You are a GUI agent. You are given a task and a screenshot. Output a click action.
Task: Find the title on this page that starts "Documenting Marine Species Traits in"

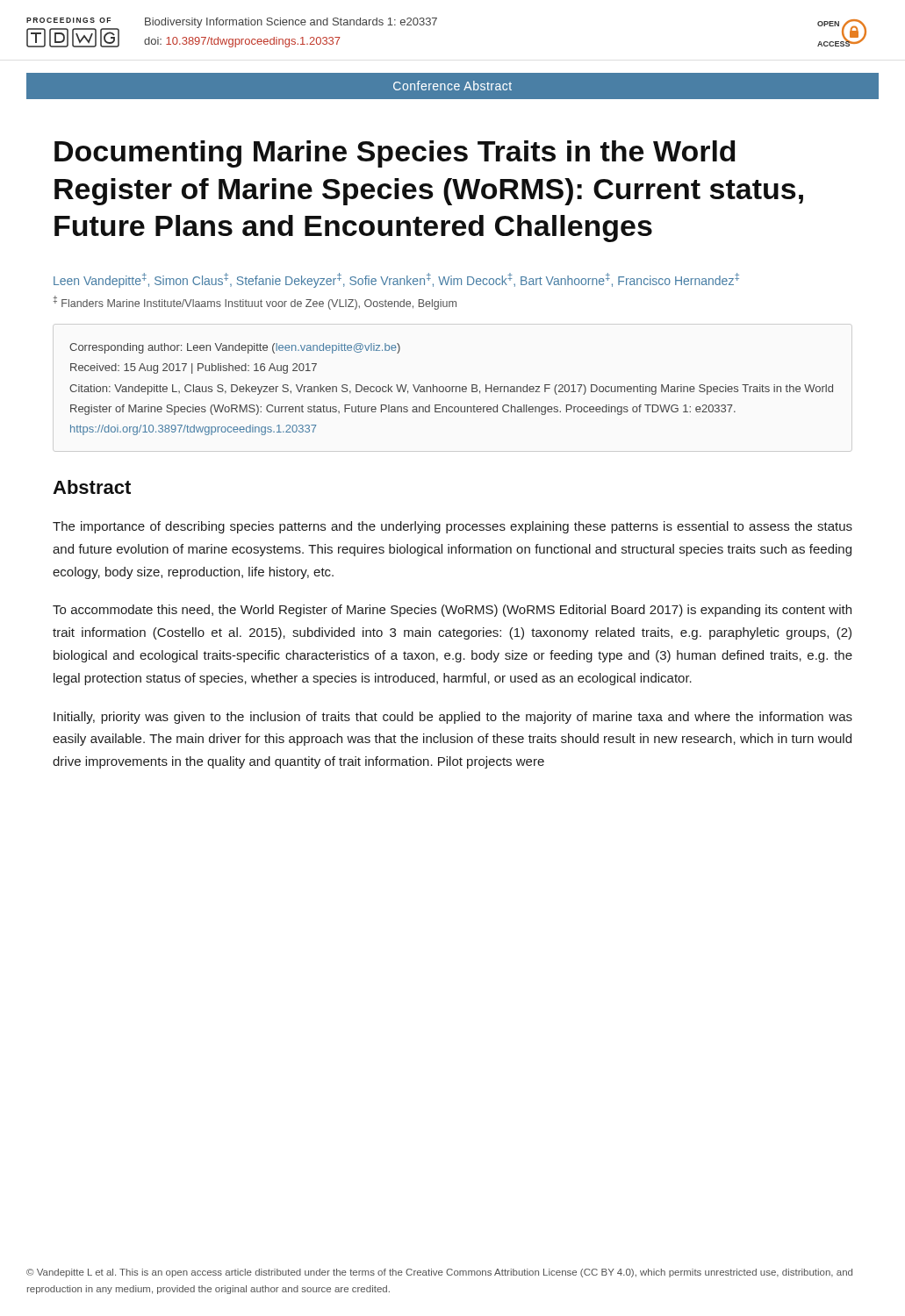click(x=452, y=189)
